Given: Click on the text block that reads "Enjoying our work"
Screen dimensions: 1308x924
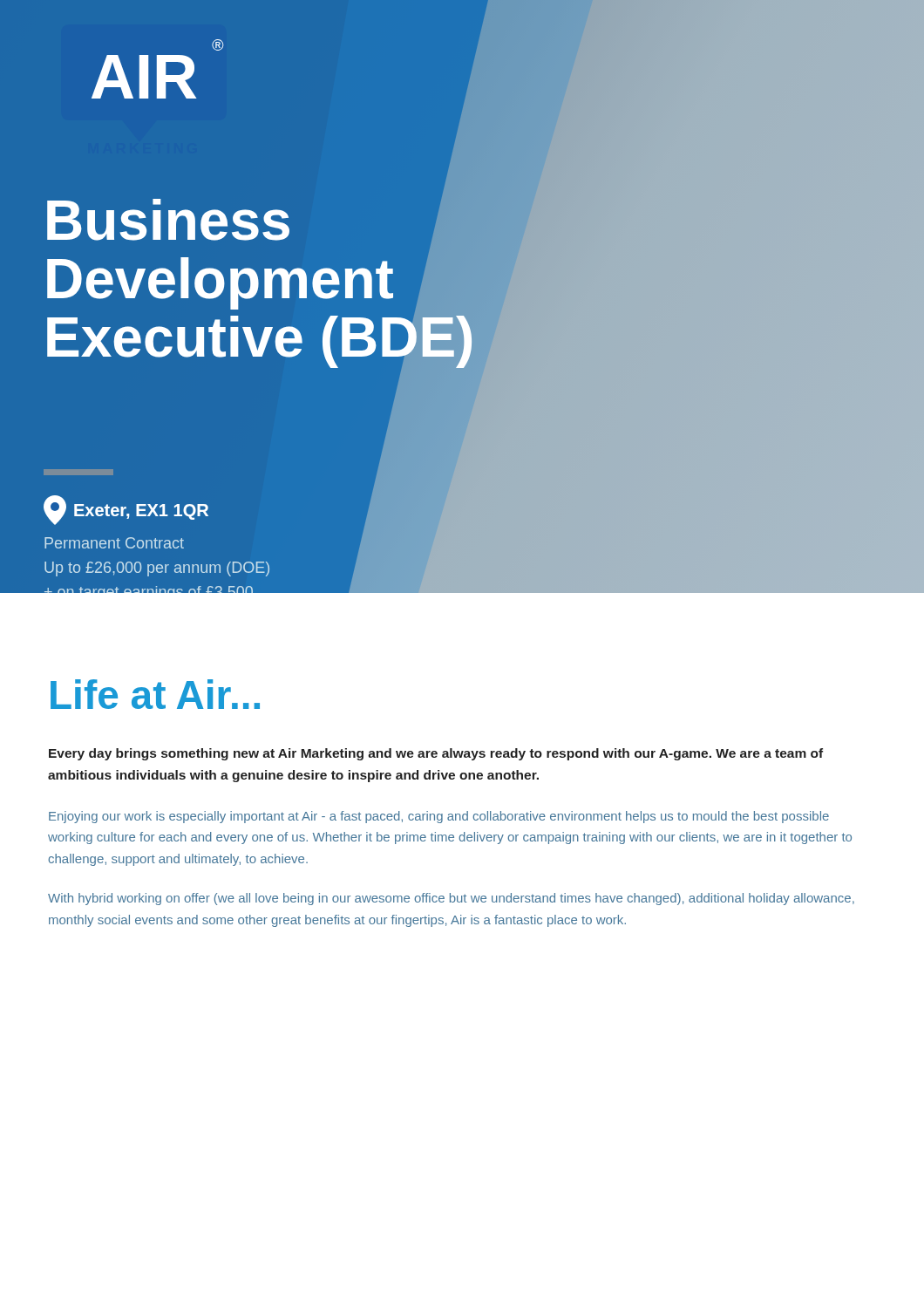Looking at the screenshot, I should pos(450,837).
